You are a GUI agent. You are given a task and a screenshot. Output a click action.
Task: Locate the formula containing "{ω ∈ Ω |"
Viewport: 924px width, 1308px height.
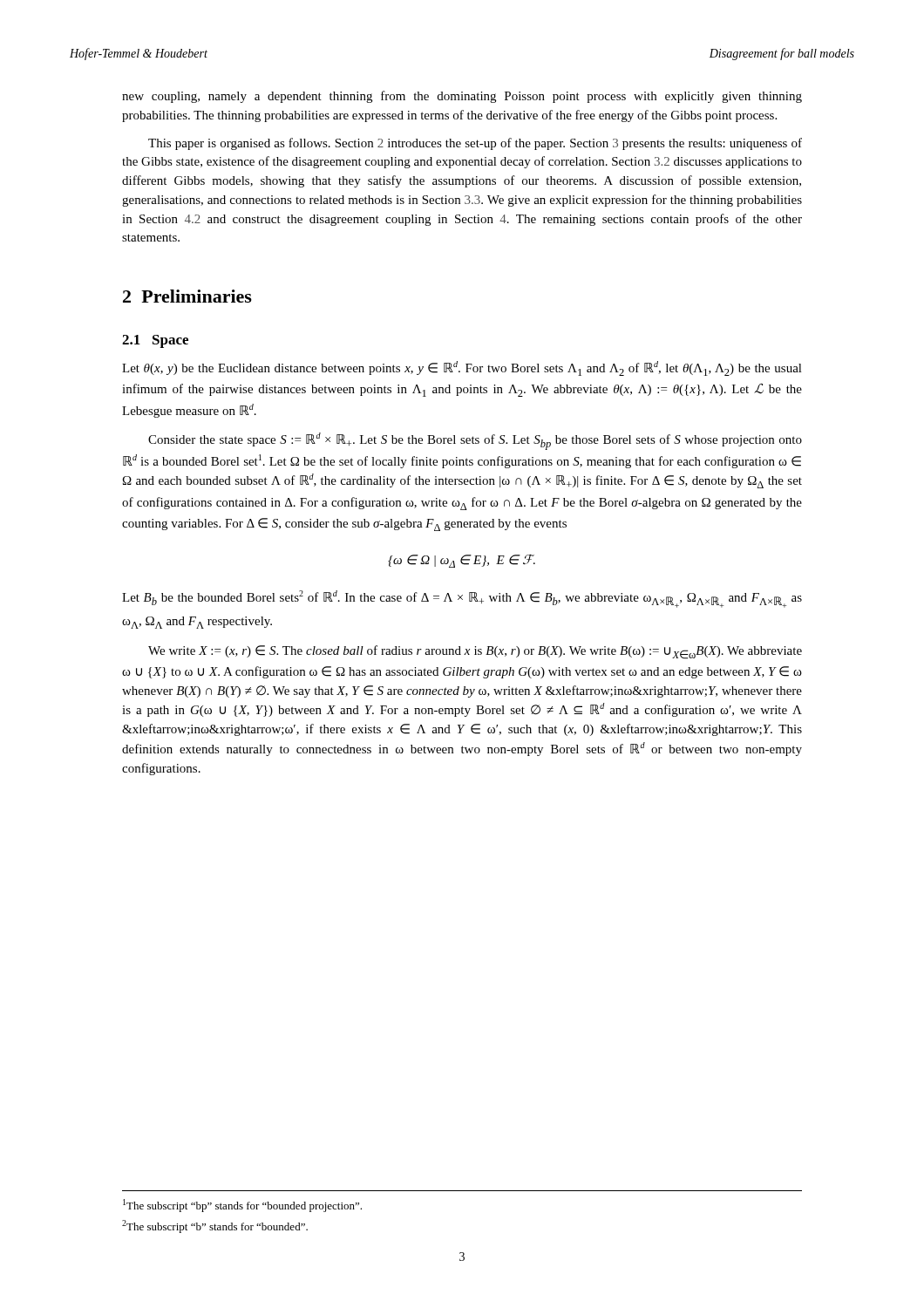(x=462, y=561)
